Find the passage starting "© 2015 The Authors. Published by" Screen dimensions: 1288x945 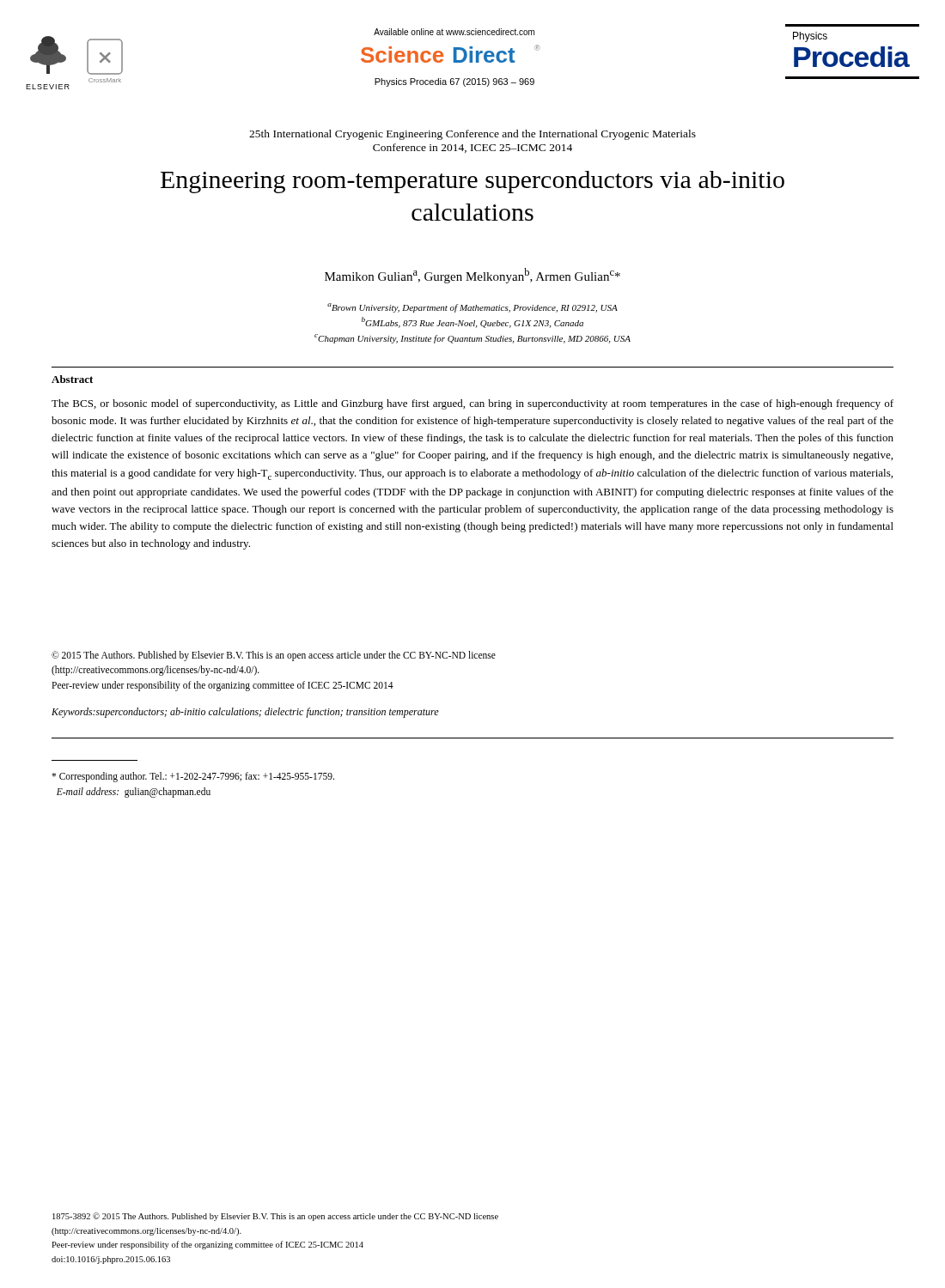point(274,656)
